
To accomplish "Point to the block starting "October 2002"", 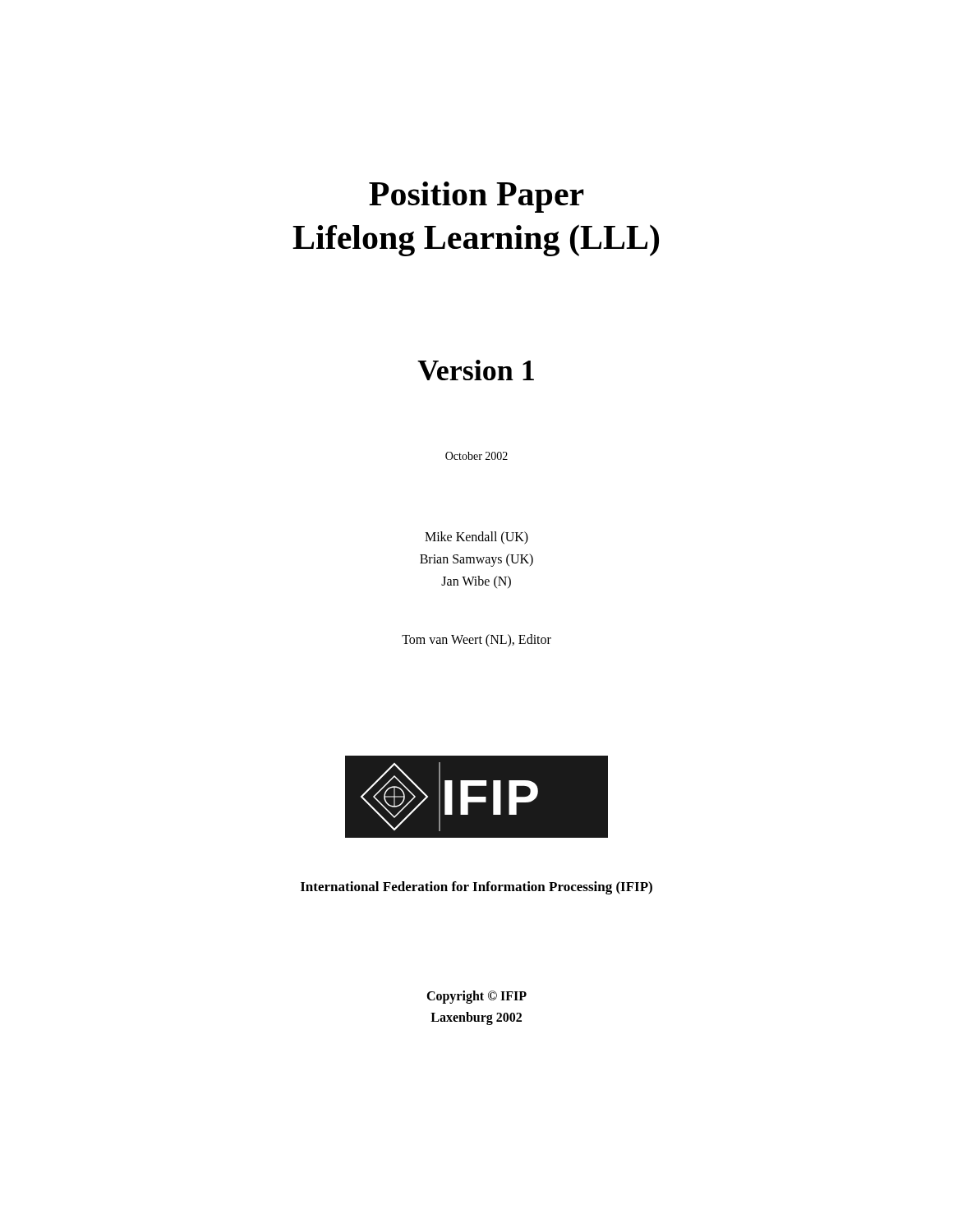I will pos(476,456).
